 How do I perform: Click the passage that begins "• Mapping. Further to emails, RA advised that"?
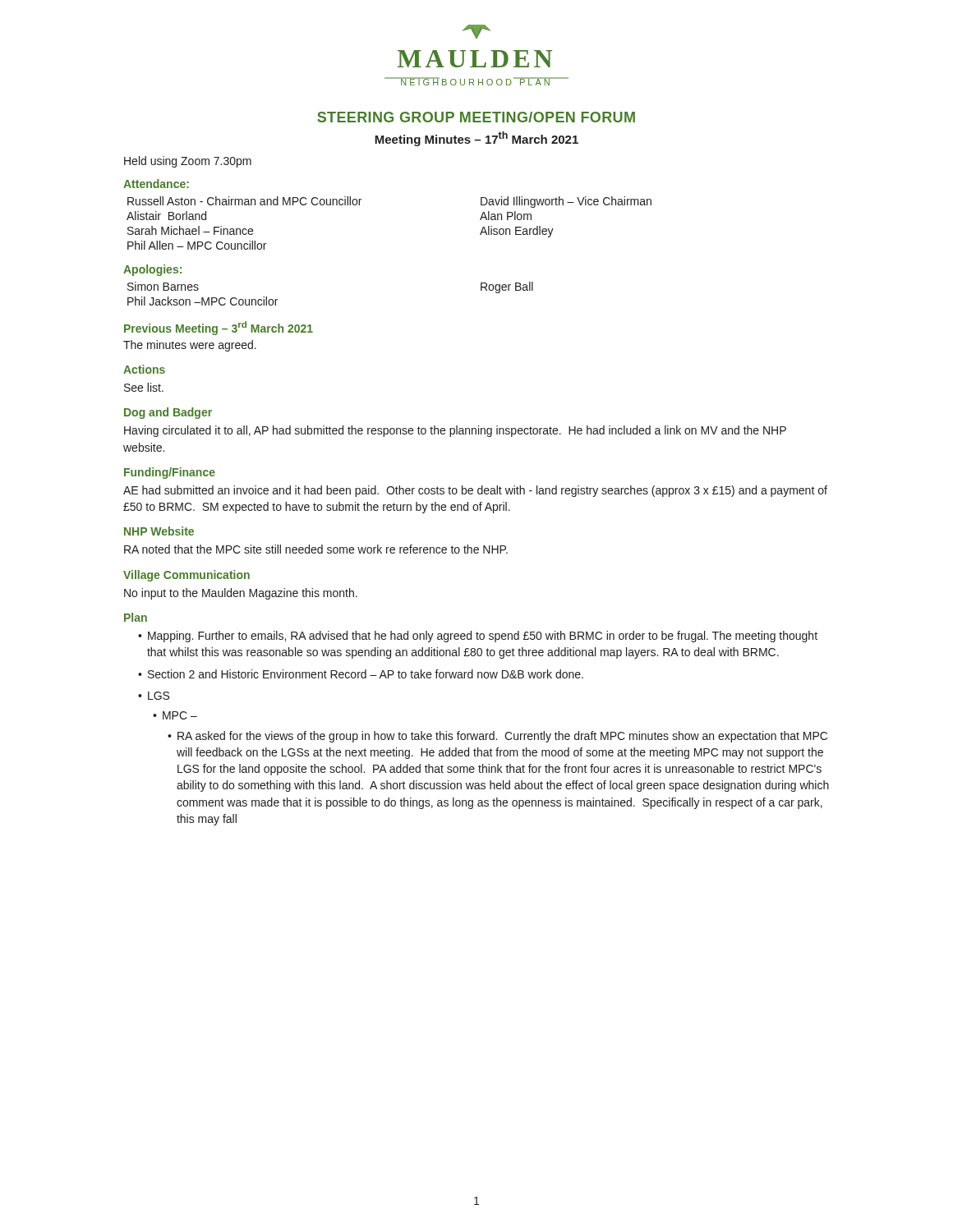(x=484, y=644)
